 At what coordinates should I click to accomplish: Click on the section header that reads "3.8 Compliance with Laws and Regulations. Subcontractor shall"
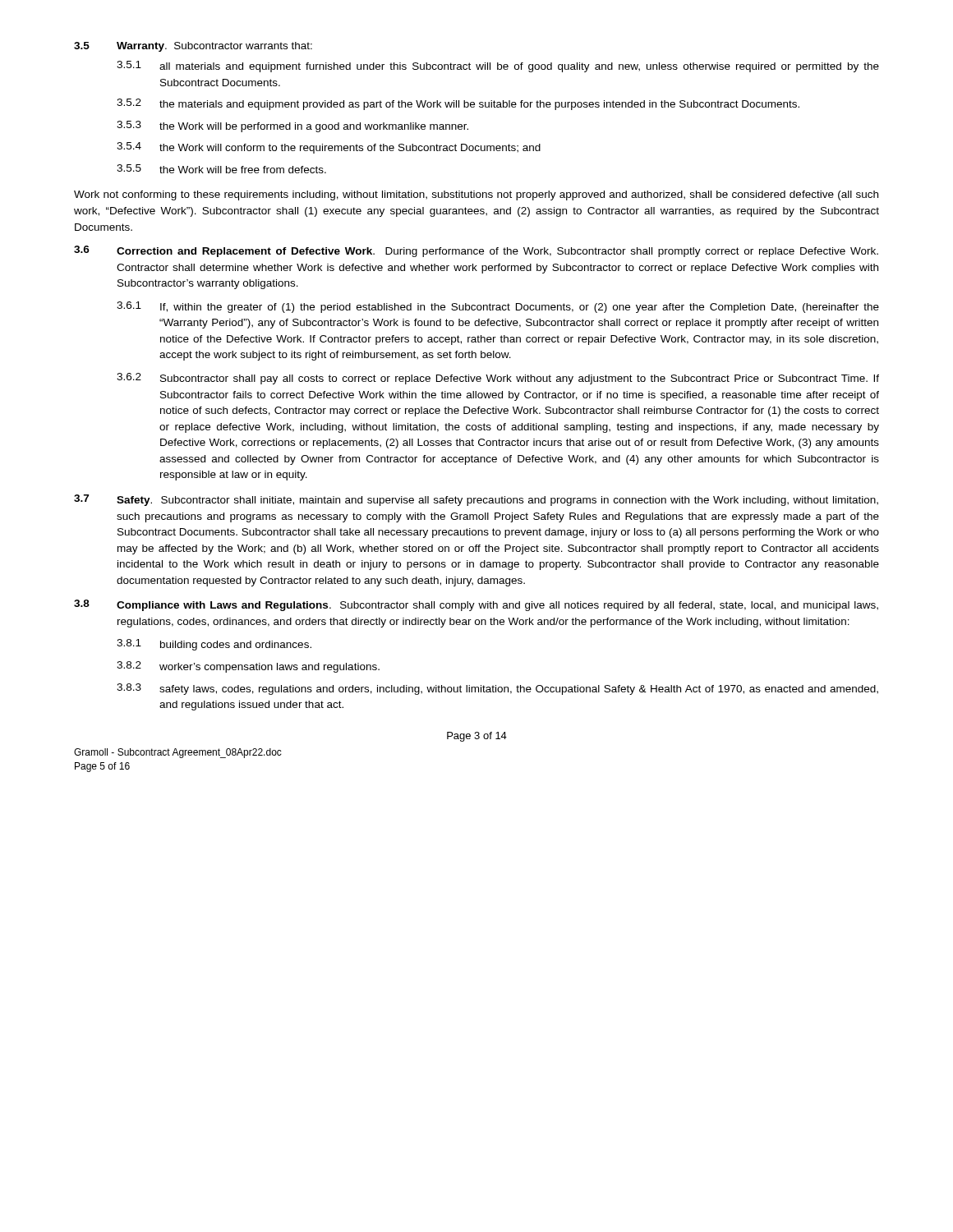click(476, 613)
